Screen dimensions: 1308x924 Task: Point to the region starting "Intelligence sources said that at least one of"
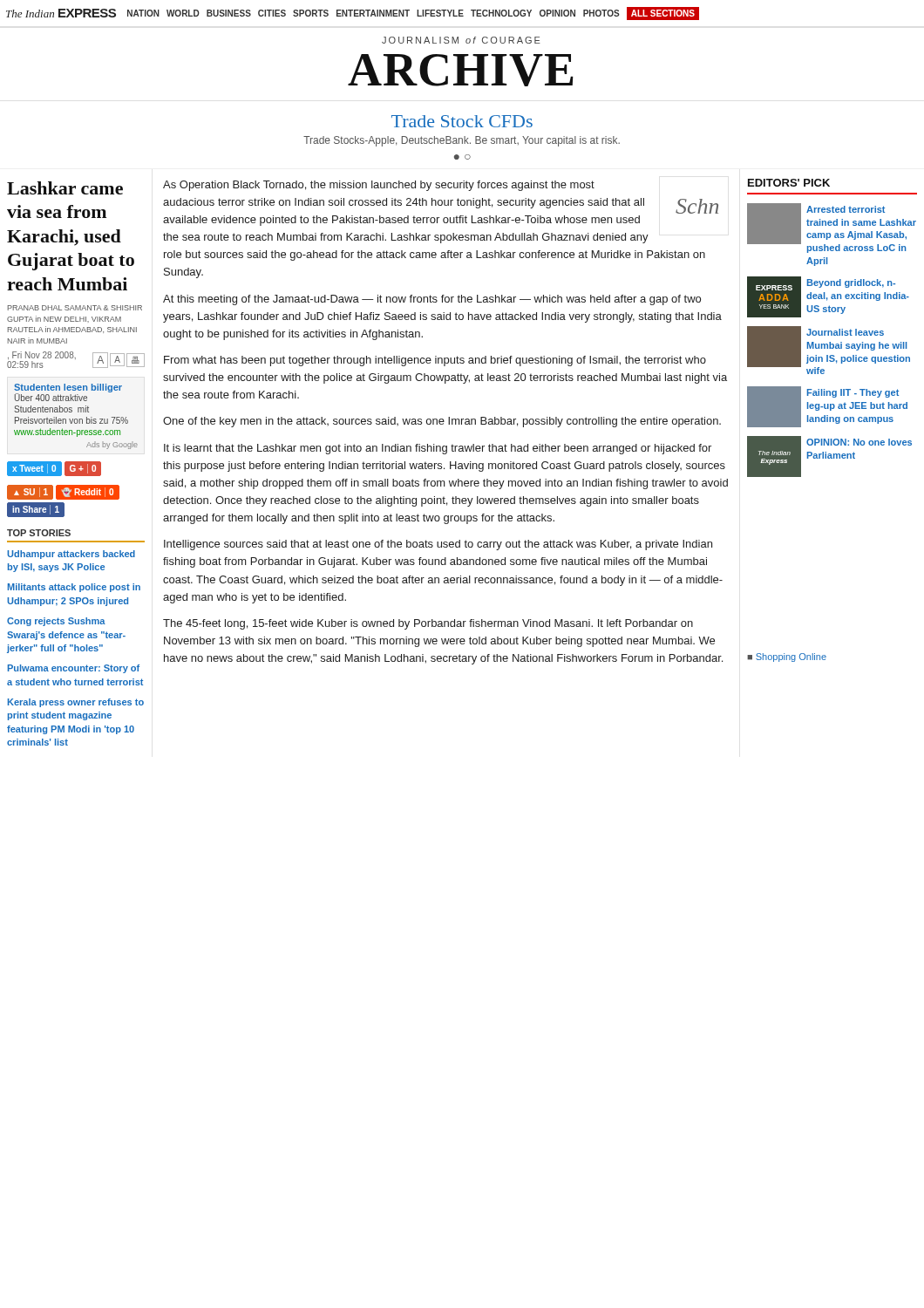[x=443, y=570]
